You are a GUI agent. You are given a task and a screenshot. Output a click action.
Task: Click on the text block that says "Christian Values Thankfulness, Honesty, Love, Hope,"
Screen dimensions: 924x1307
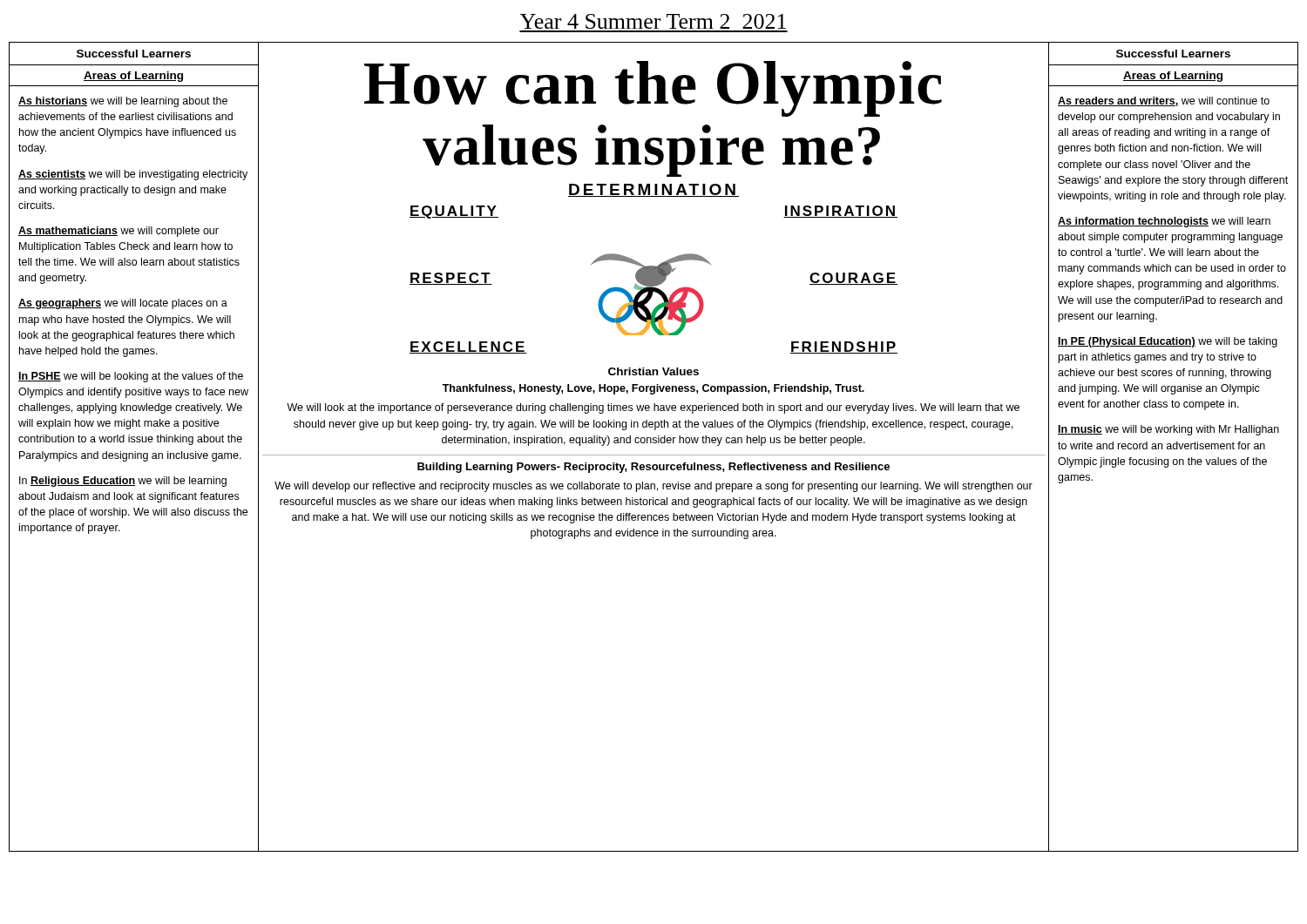654,405
